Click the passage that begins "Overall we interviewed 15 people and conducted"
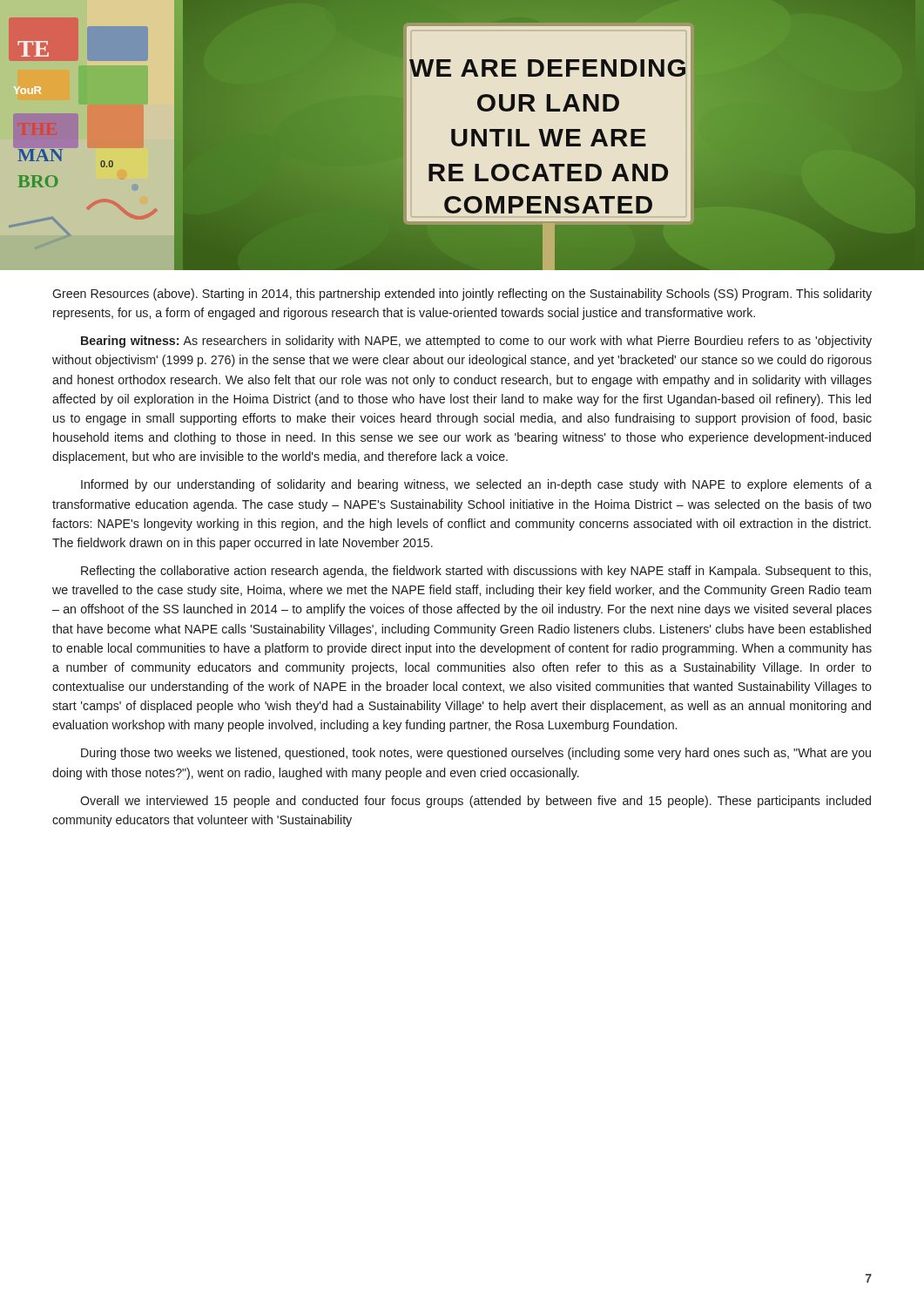Viewport: 924px width, 1307px height. pyautogui.click(x=462, y=810)
